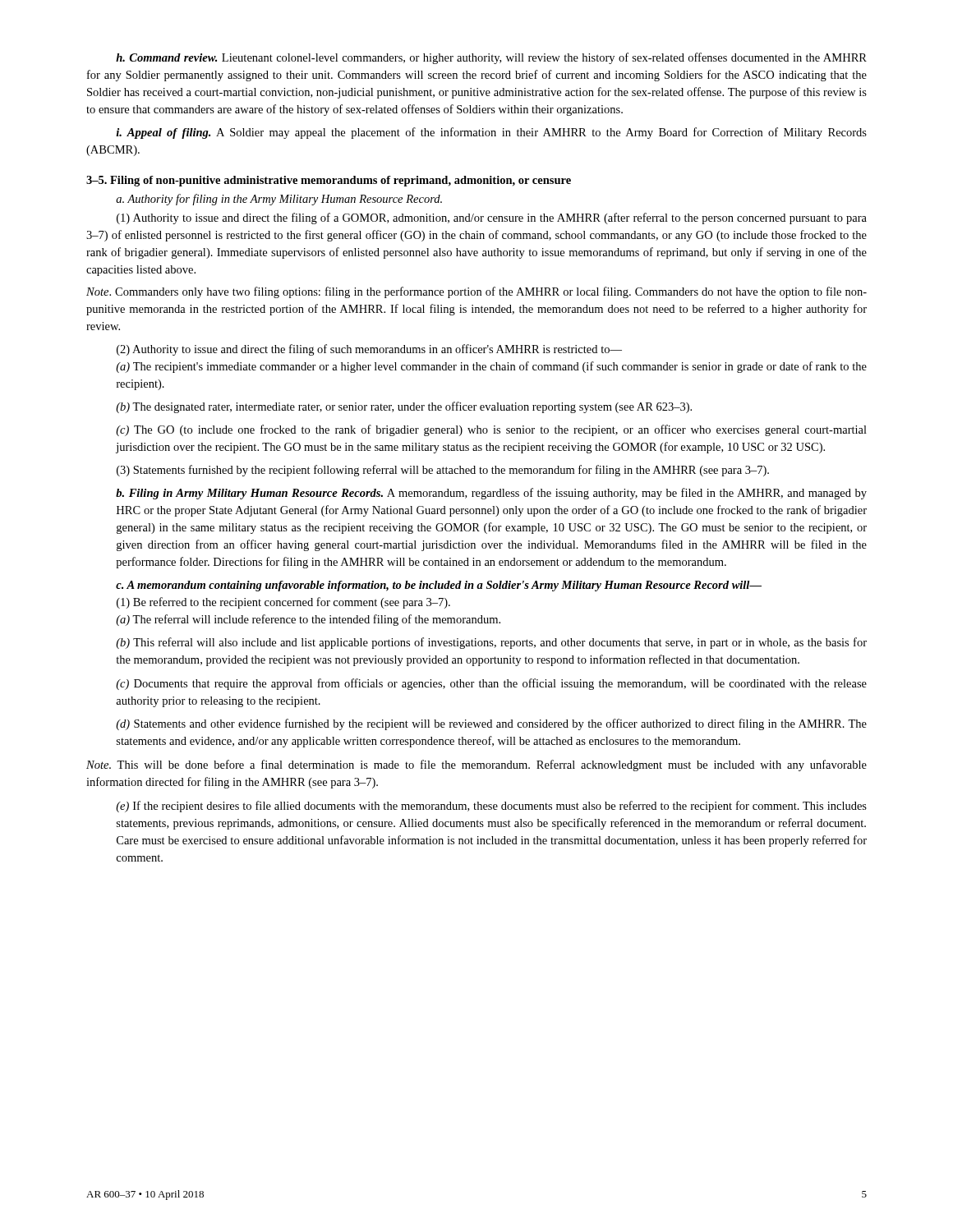Click on the block starting "(3) Statements furnished by"
This screenshot has width=953, height=1232.
point(476,471)
